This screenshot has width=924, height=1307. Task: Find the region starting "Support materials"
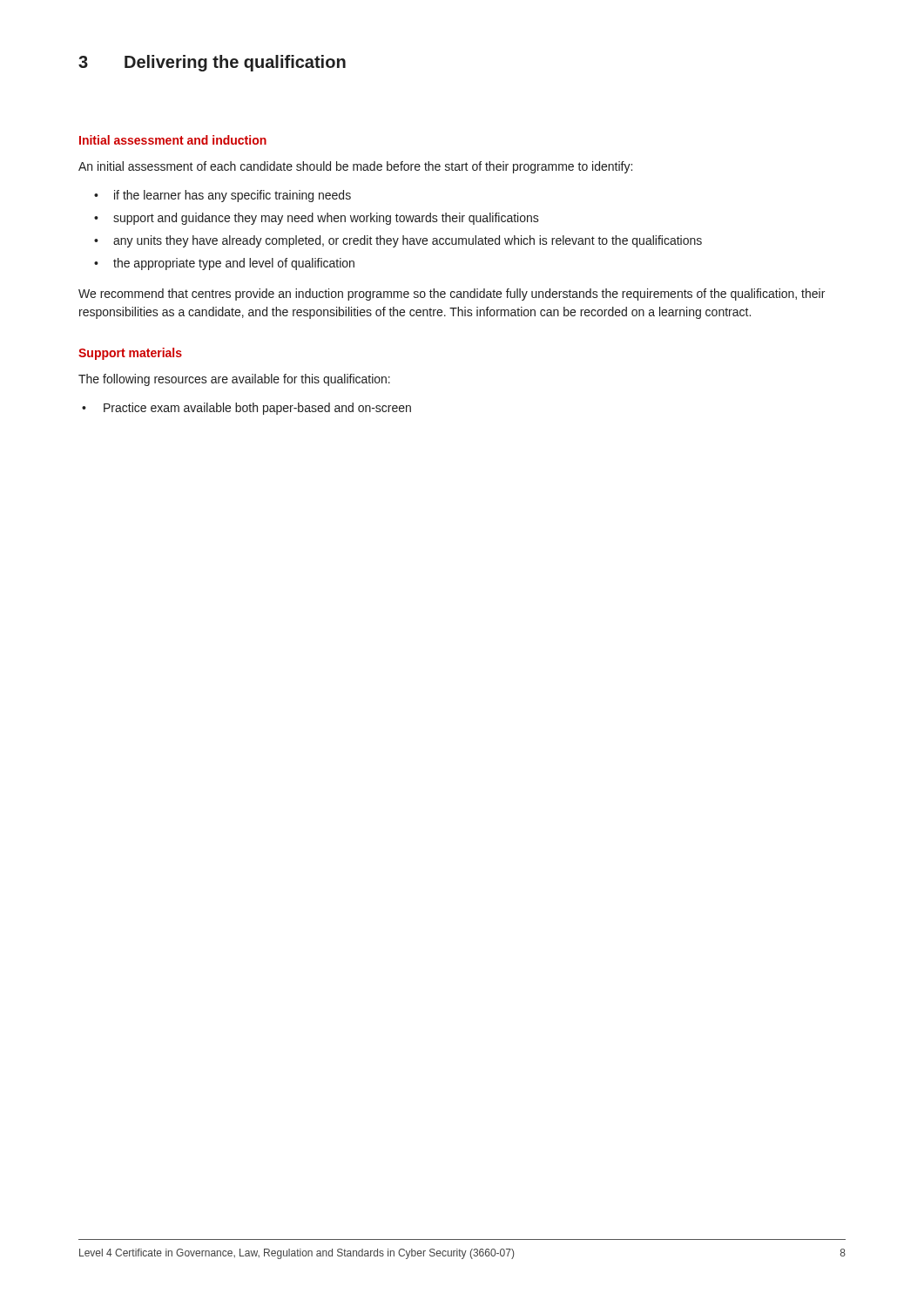point(130,353)
